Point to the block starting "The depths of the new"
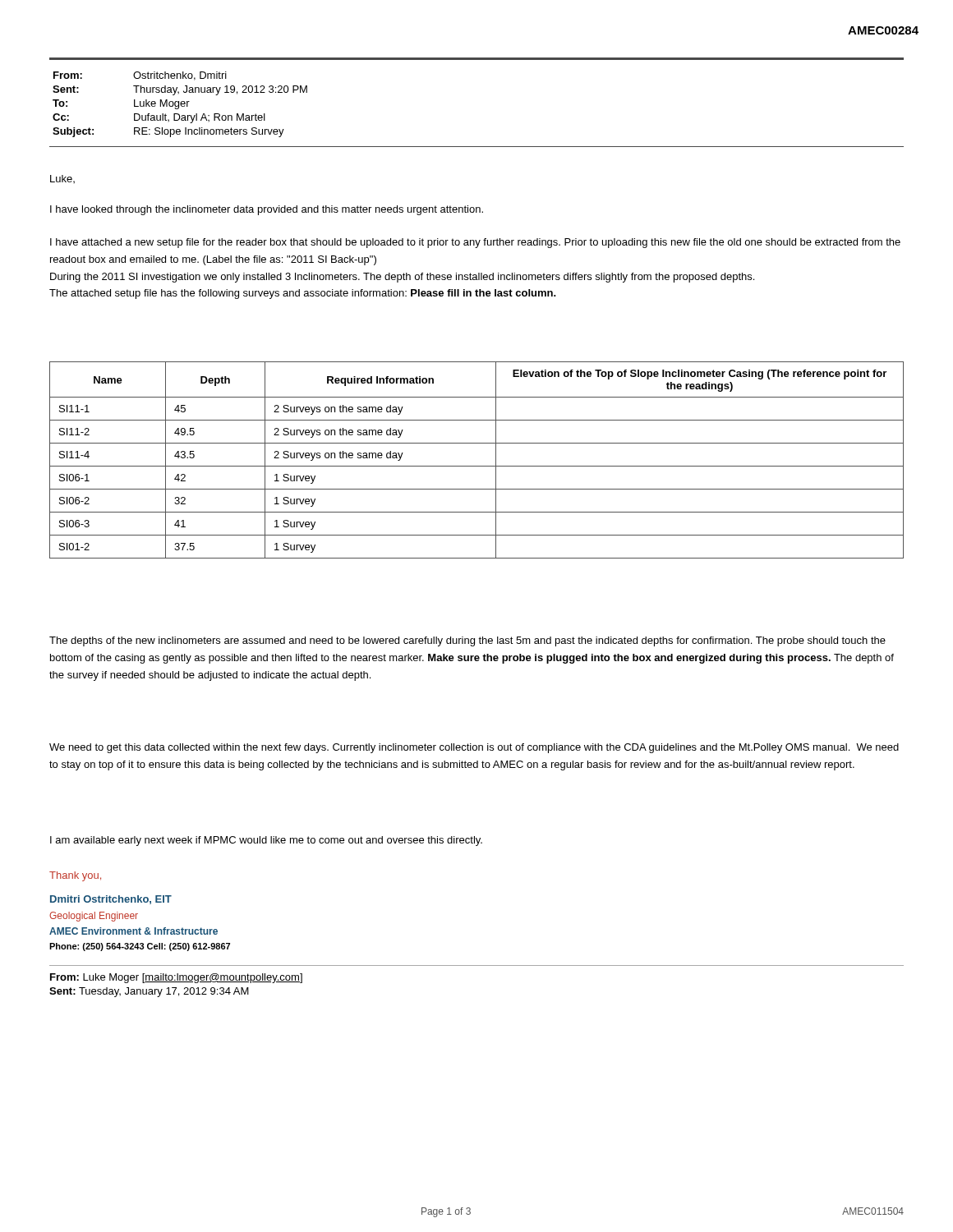This screenshot has width=953, height=1232. point(471,657)
